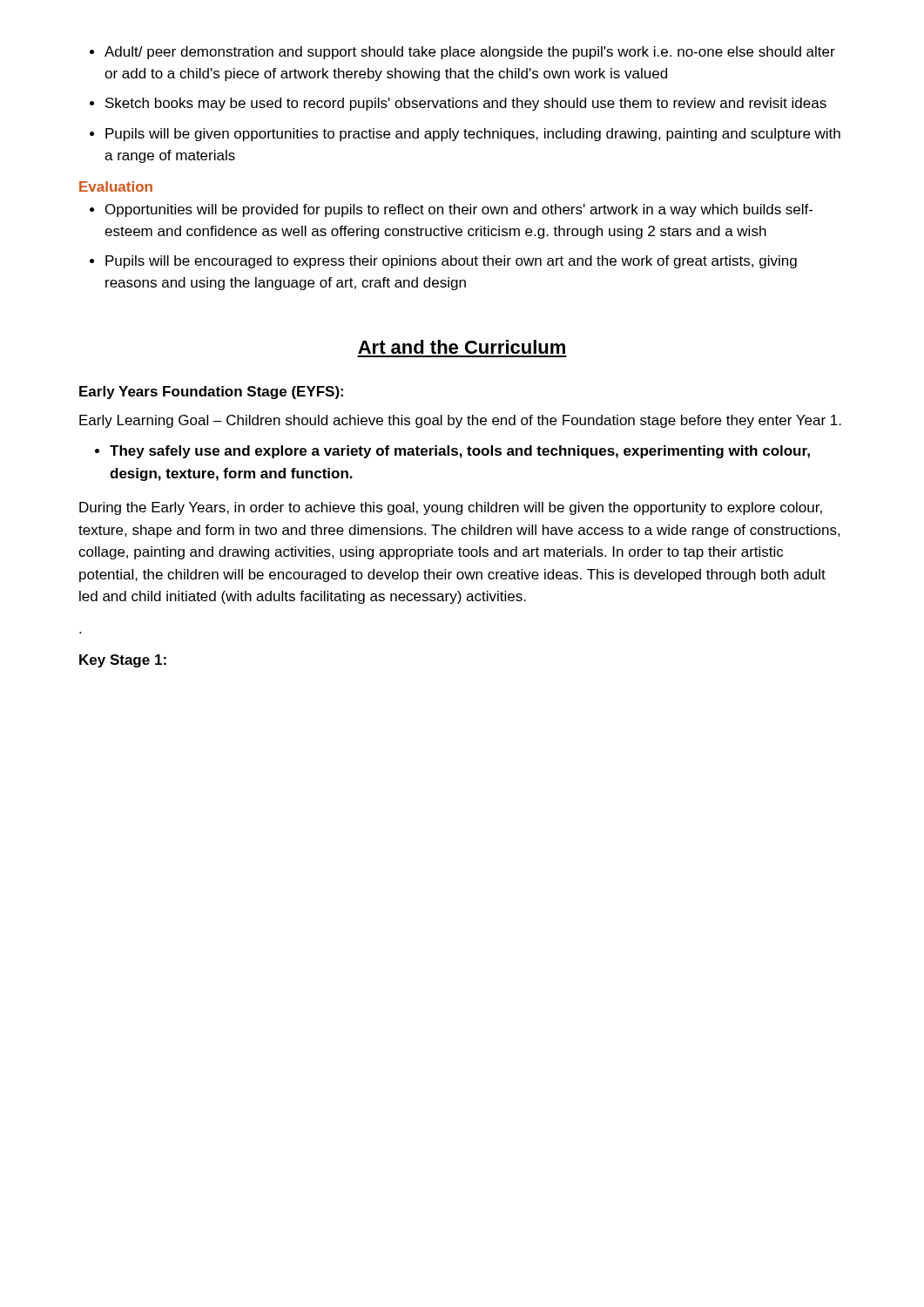Locate the element starting "Early Years Foundation"
924x1307 pixels.
tap(212, 391)
